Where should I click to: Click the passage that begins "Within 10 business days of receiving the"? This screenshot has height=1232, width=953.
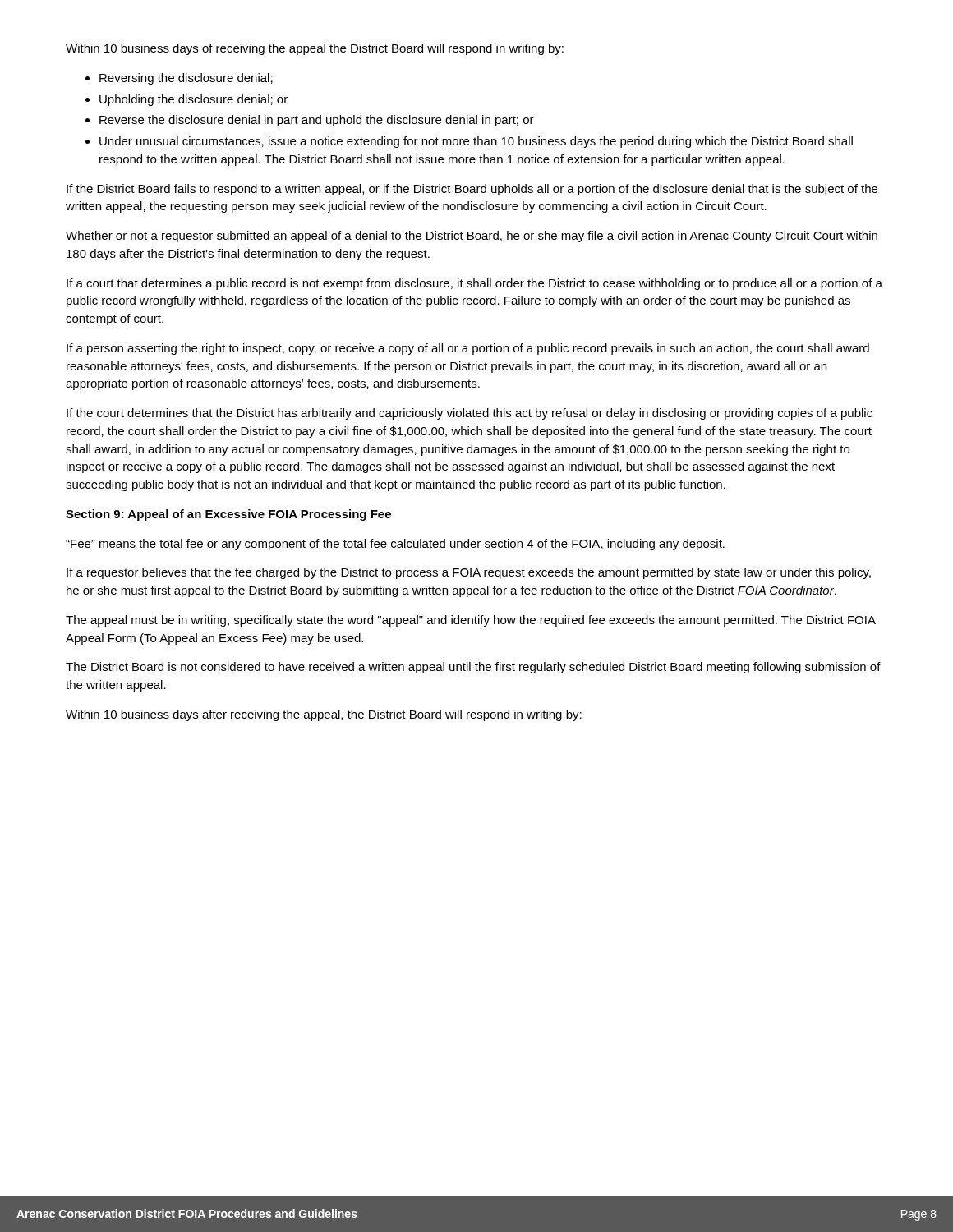315,48
